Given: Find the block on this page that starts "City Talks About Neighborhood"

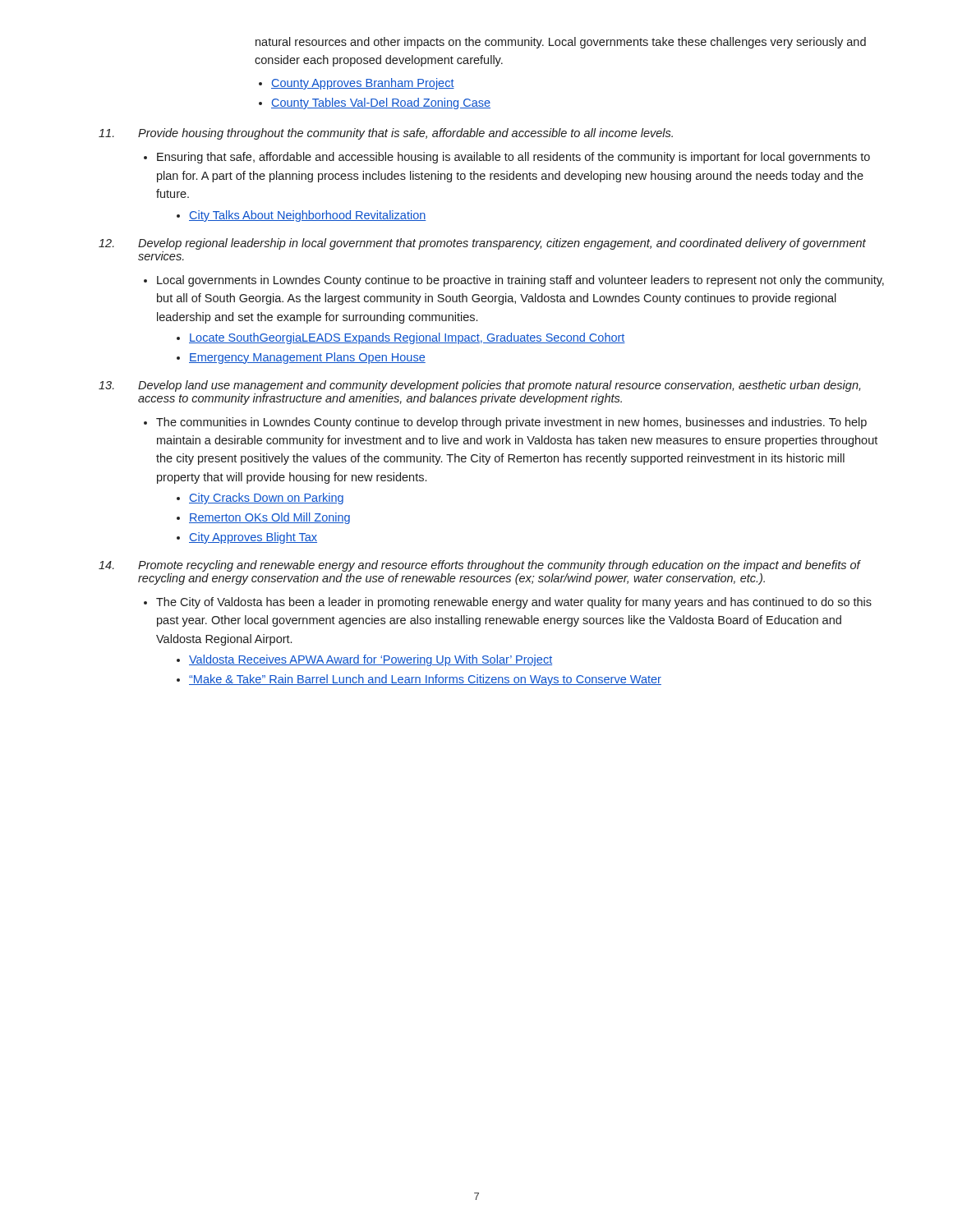Looking at the screenshot, I should (307, 215).
